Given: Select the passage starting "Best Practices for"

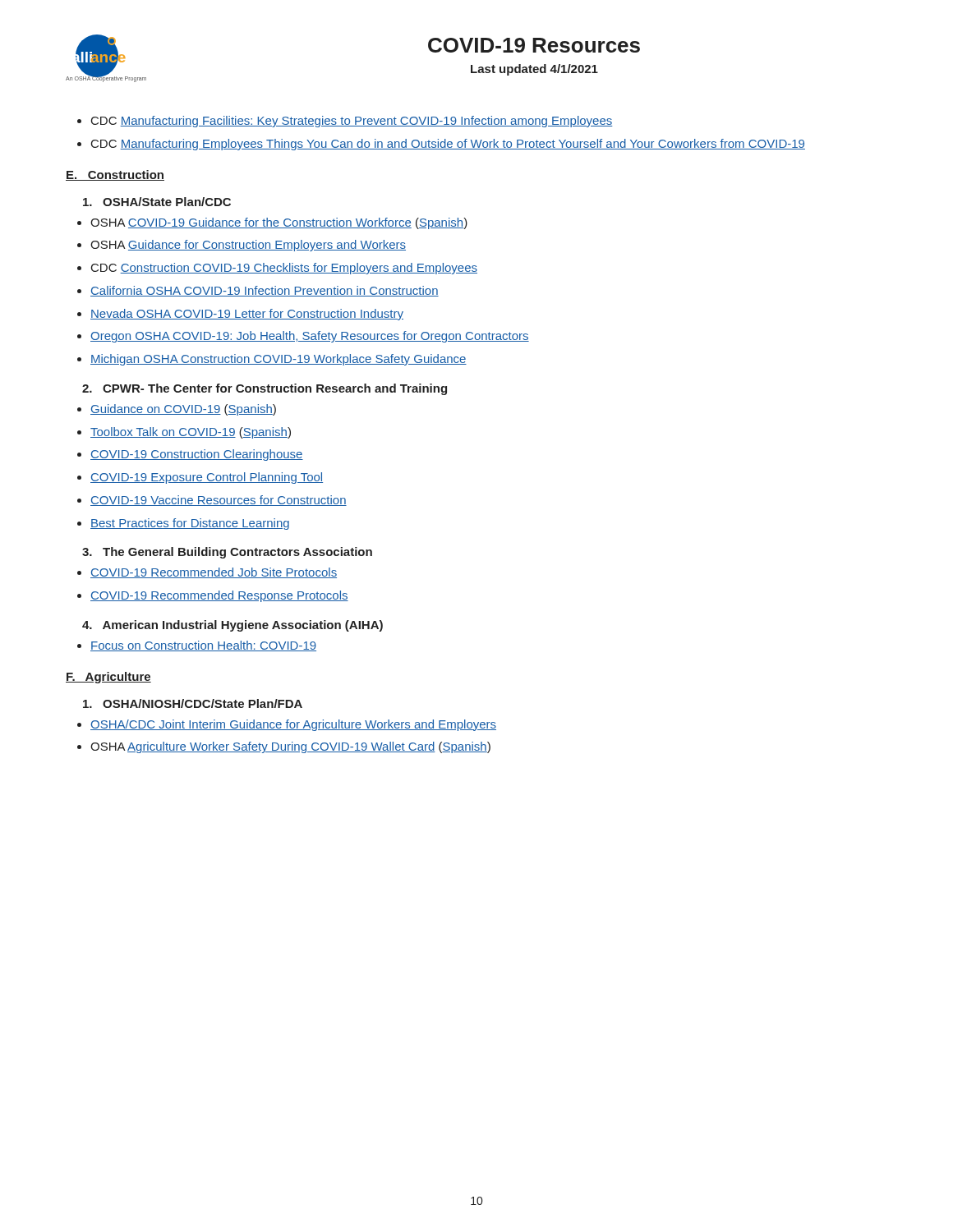Looking at the screenshot, I should (190, 522).
